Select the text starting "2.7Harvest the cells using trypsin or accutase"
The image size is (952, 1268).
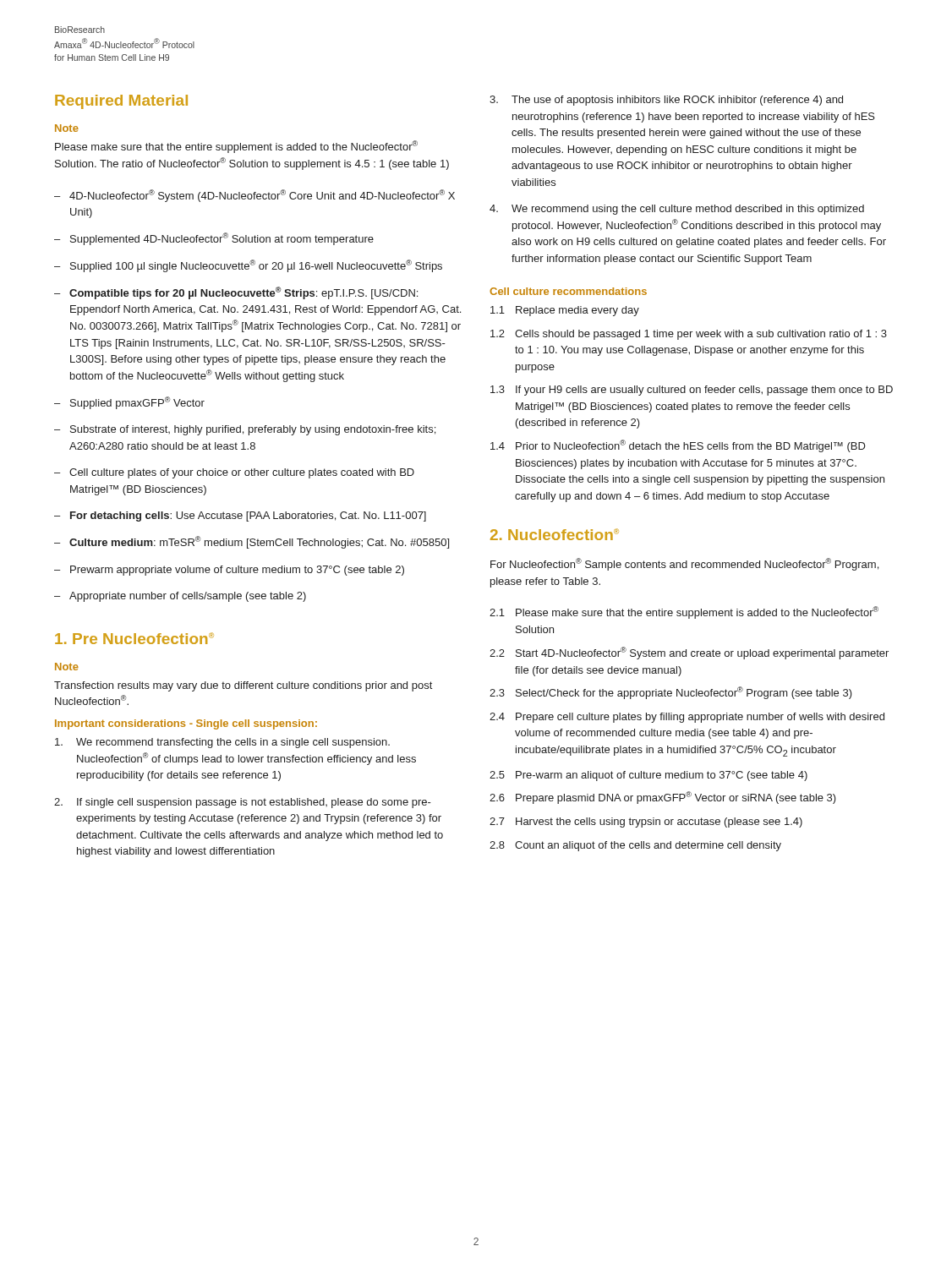pos(694,822)
